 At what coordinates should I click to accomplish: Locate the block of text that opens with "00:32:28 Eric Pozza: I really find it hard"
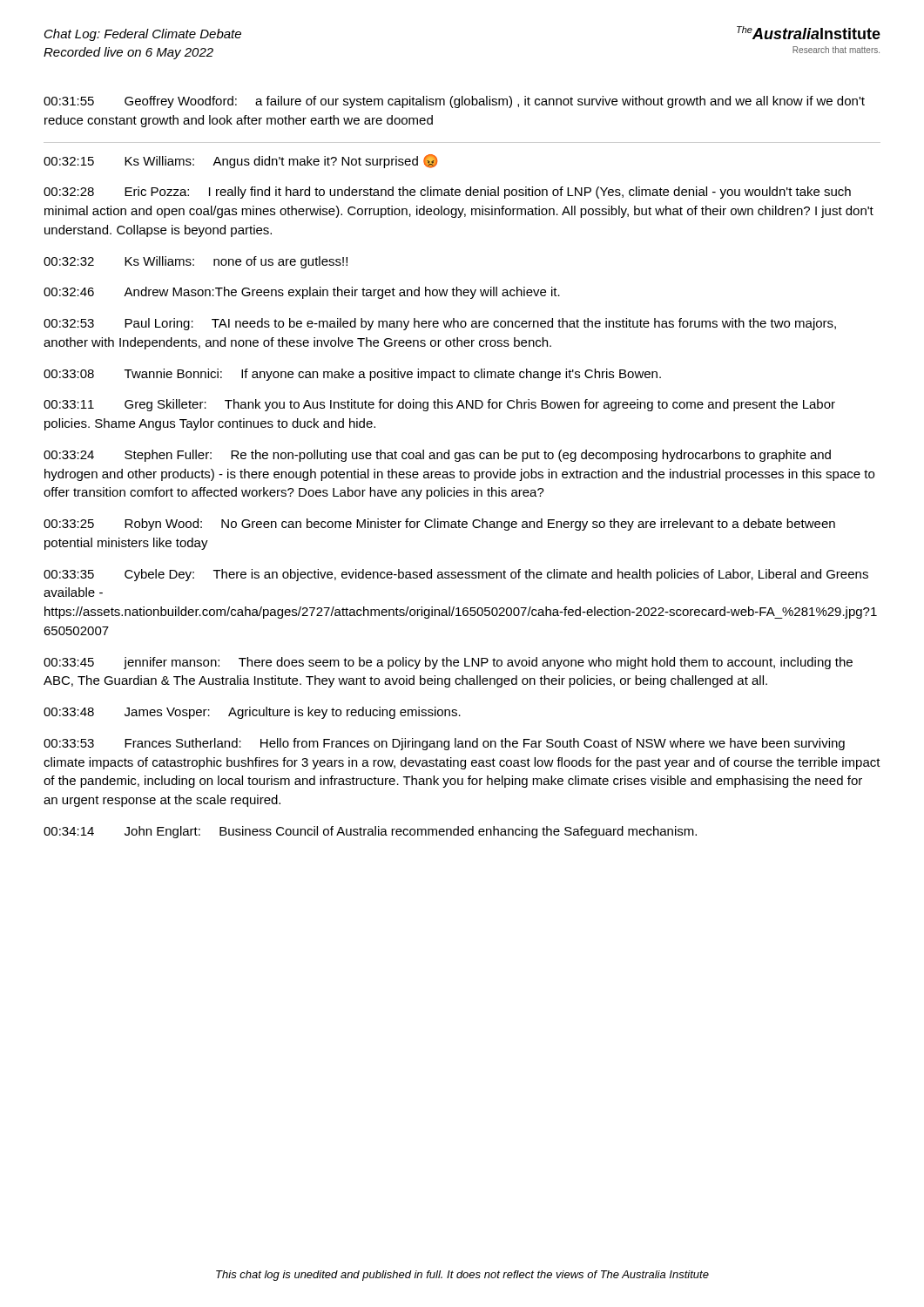pyautogui.click(x=458, y=210)
